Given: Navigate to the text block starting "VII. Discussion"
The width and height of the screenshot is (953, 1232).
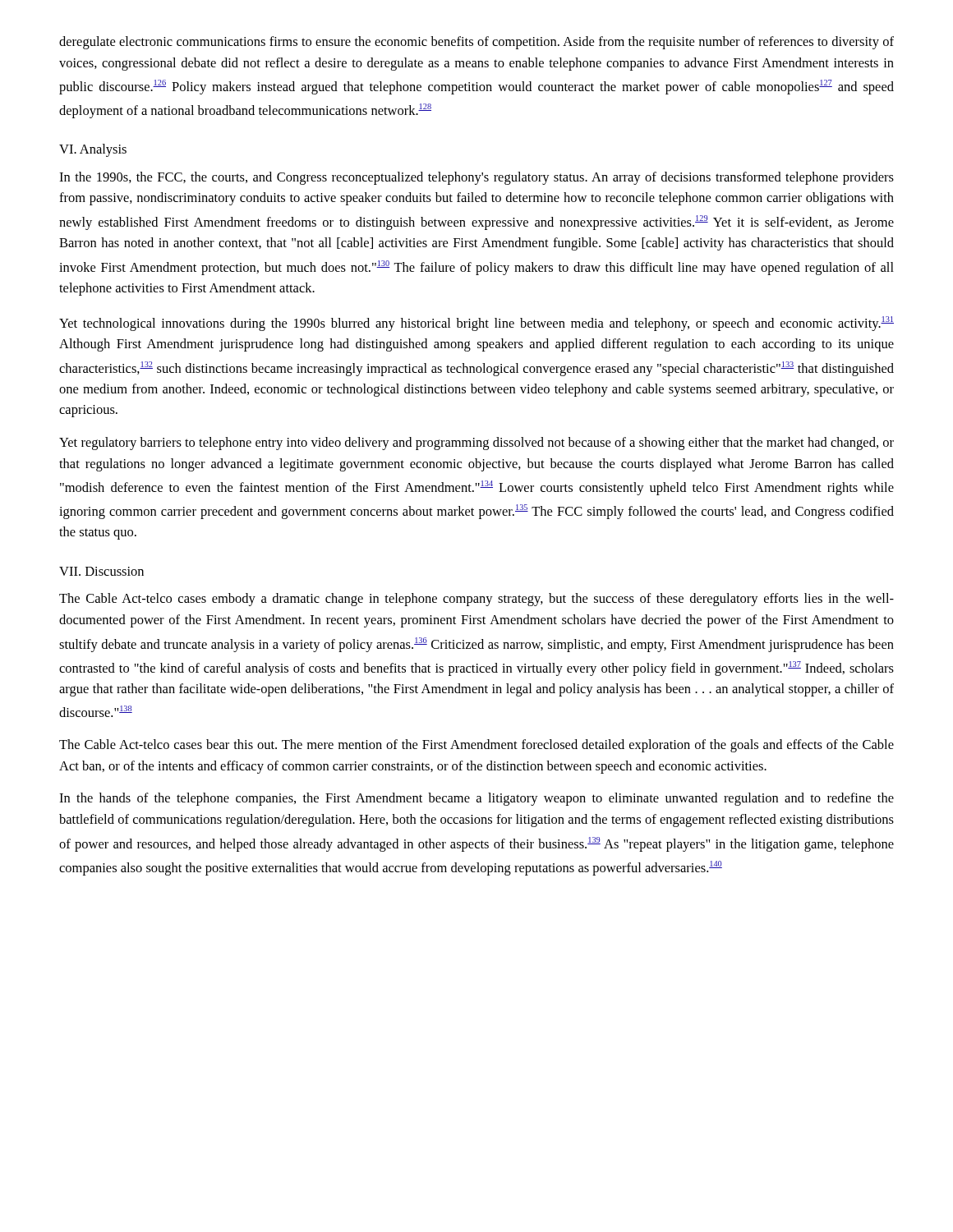Looking at the screenshot, I should click(102, 571).
